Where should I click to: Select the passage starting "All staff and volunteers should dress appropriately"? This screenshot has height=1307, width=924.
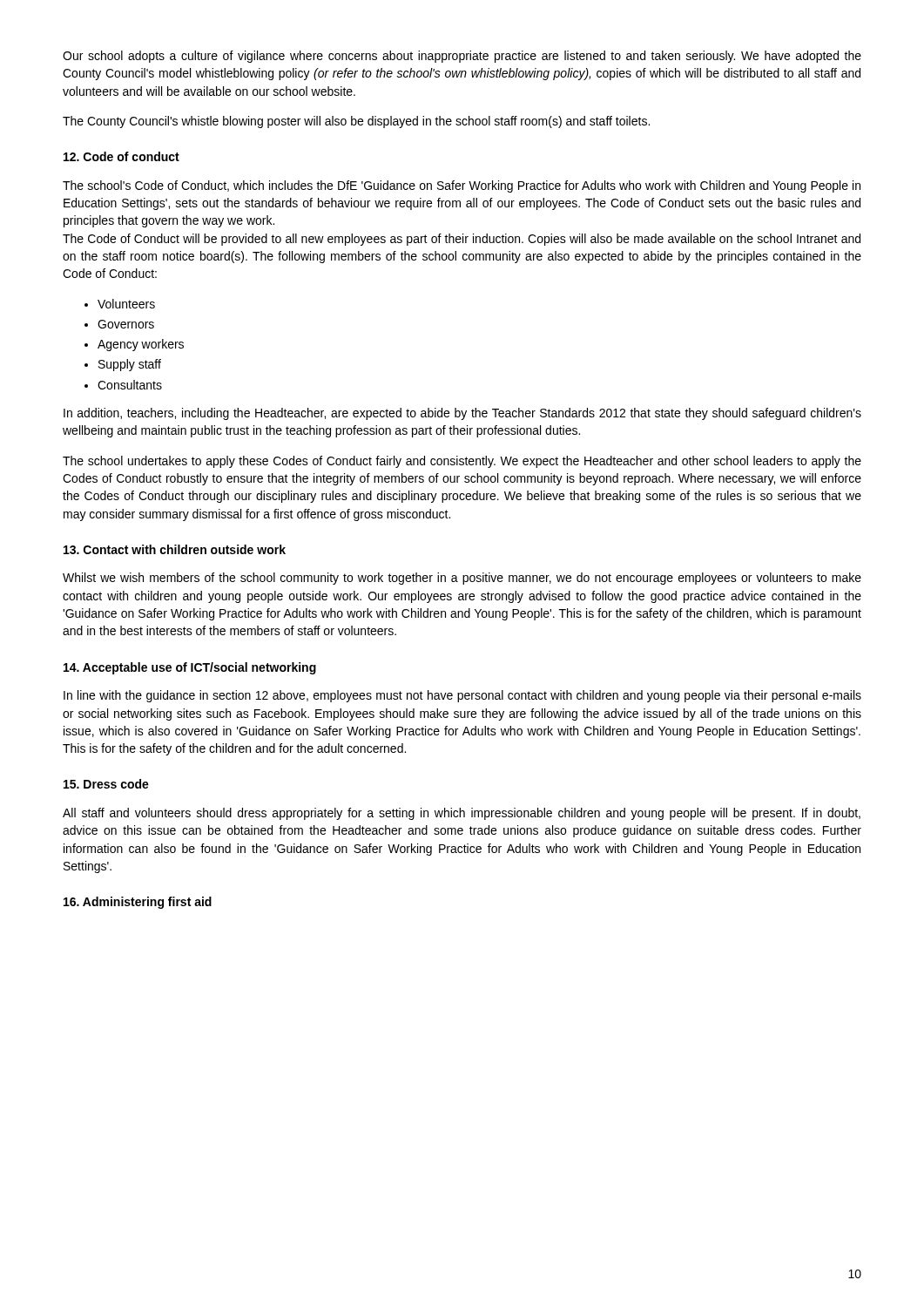[x=462, y=839]
